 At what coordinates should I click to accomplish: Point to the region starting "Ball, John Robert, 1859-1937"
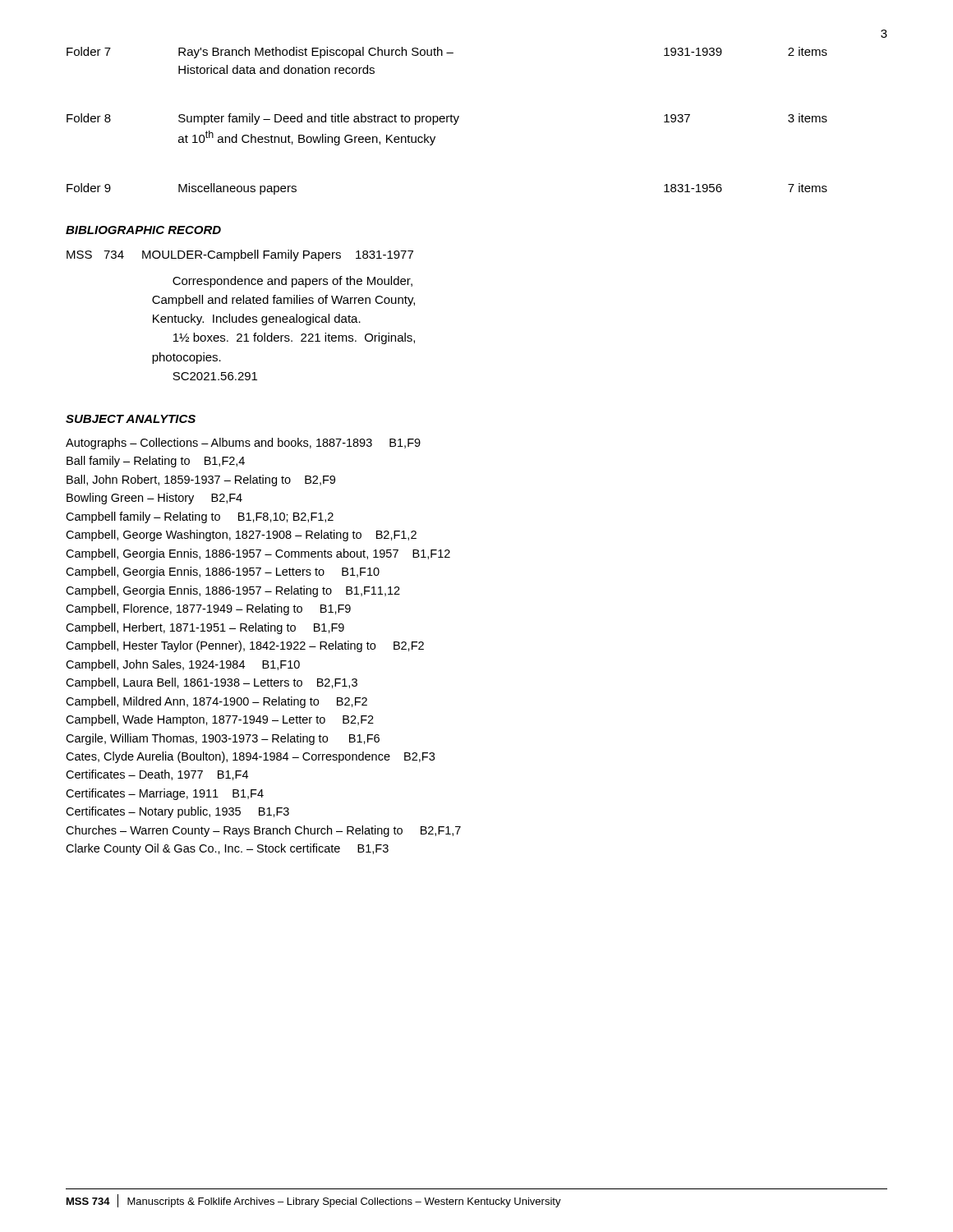point(201,480)
